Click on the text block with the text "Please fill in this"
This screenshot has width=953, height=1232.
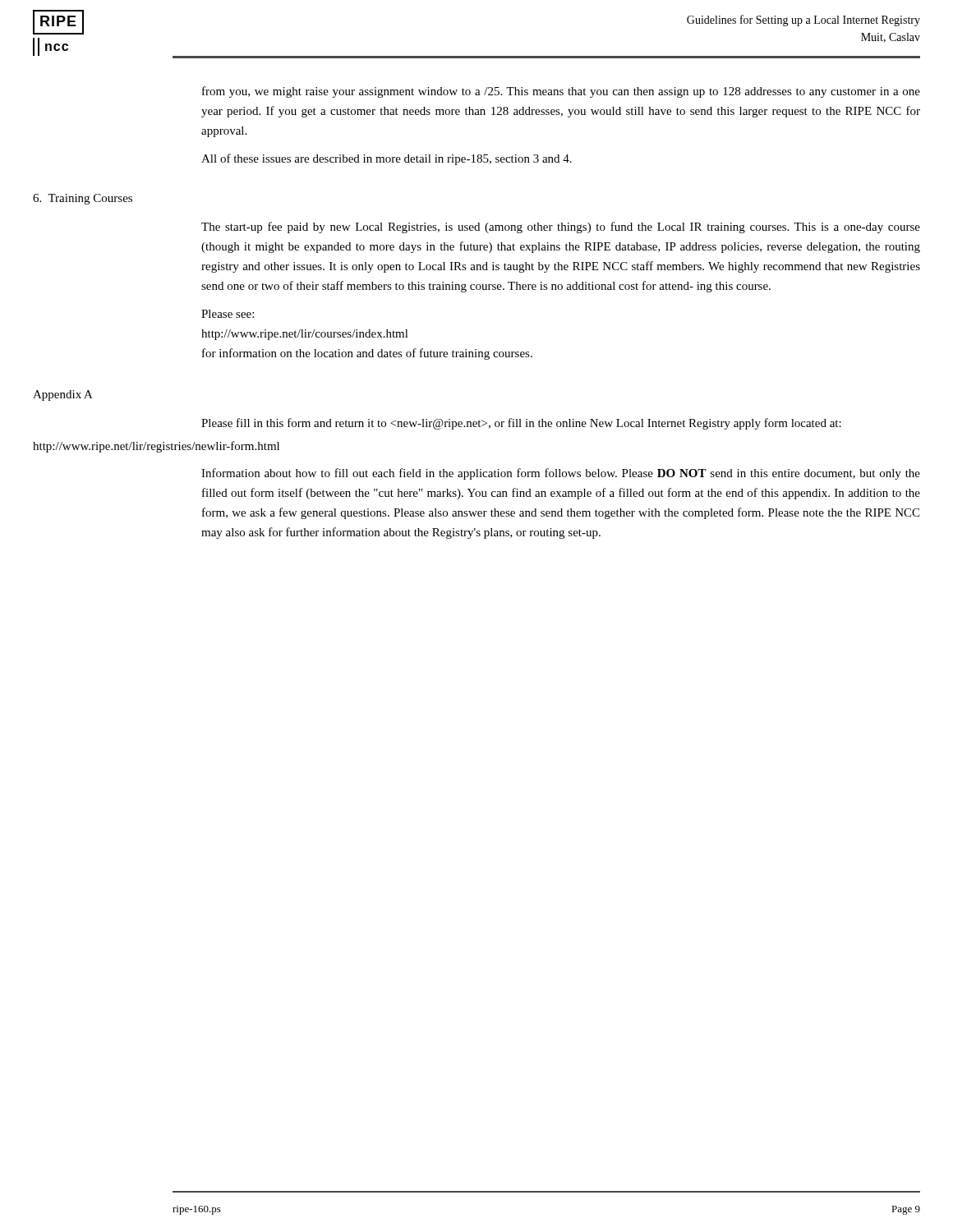pyautogui.click(x=522, y=423)
